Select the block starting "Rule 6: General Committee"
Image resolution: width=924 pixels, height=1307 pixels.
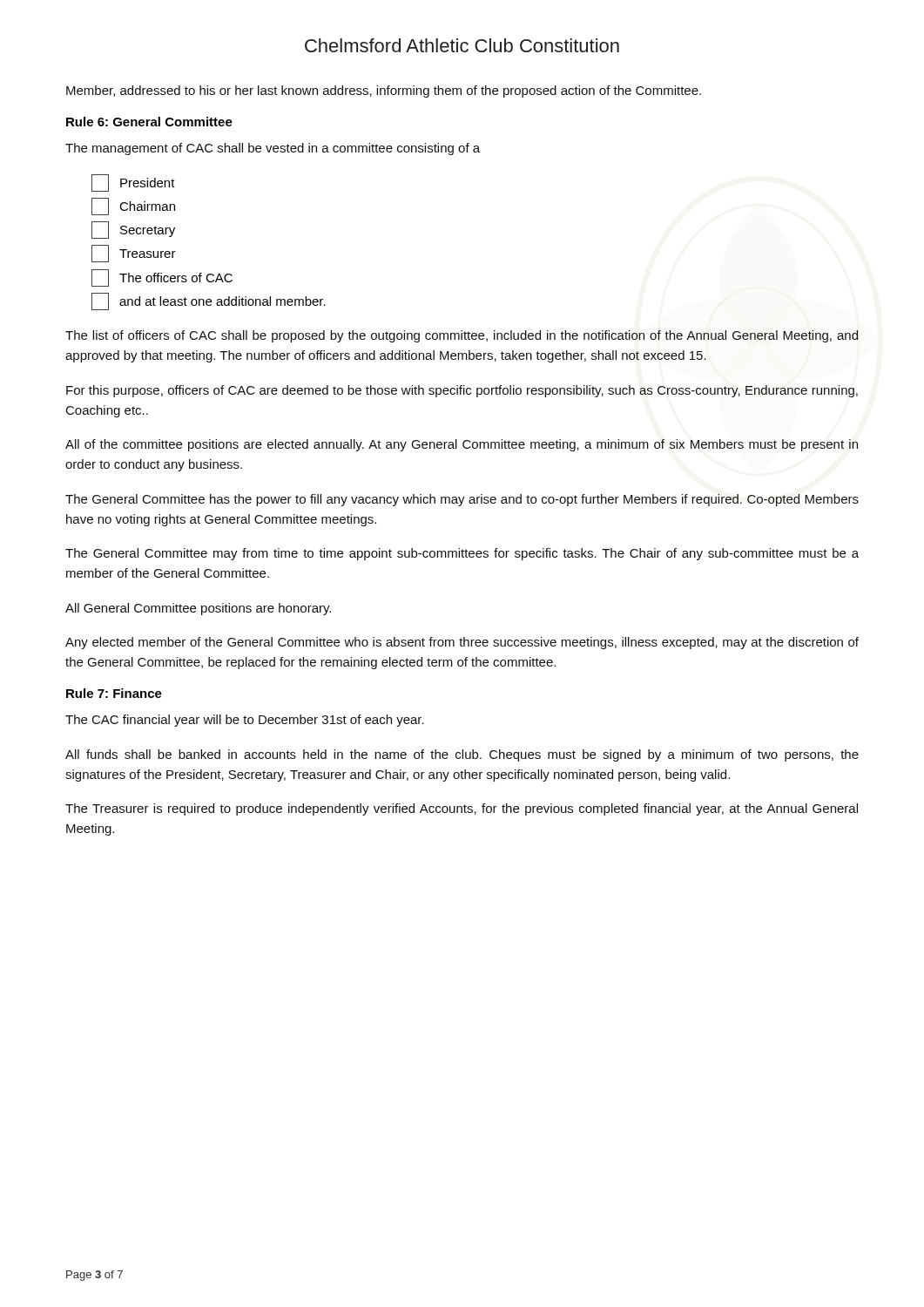tap(149, 122)
